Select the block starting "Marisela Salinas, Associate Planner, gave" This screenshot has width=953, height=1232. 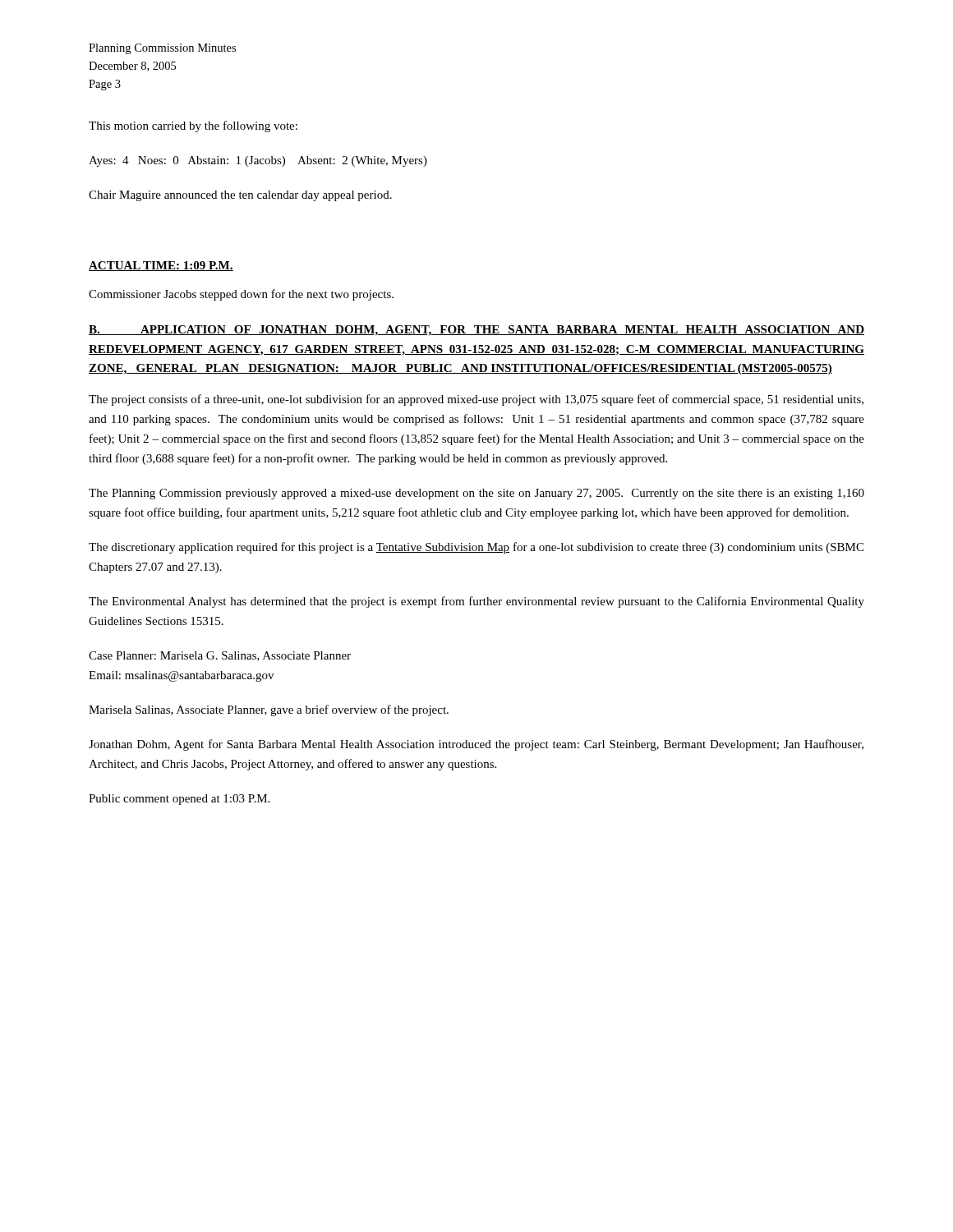[269, 710]
